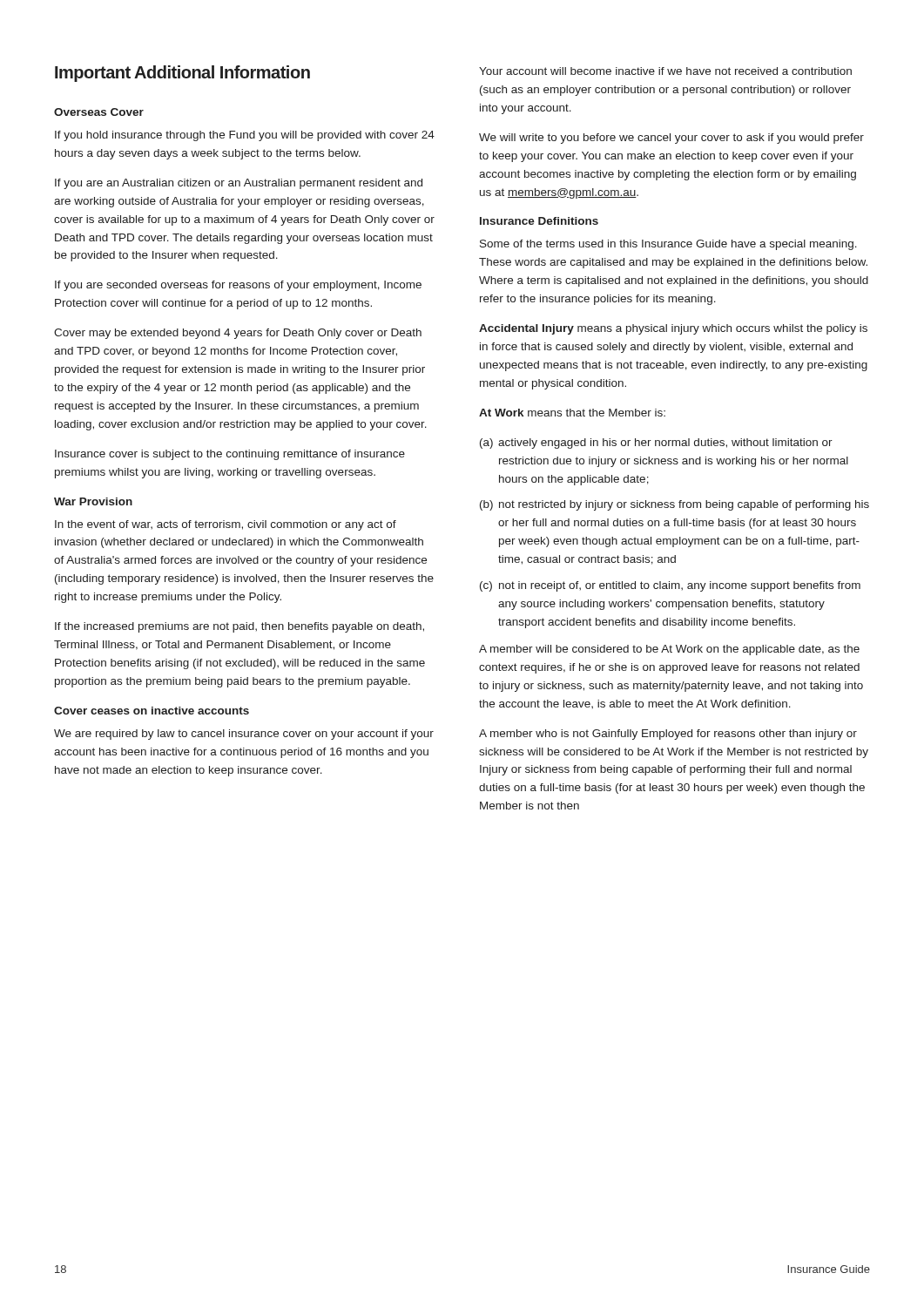This screenshot has width=924, height=1307.
Task: Point to the passage starting "Insurance Definitions"
Action: (x=539, y=221)
